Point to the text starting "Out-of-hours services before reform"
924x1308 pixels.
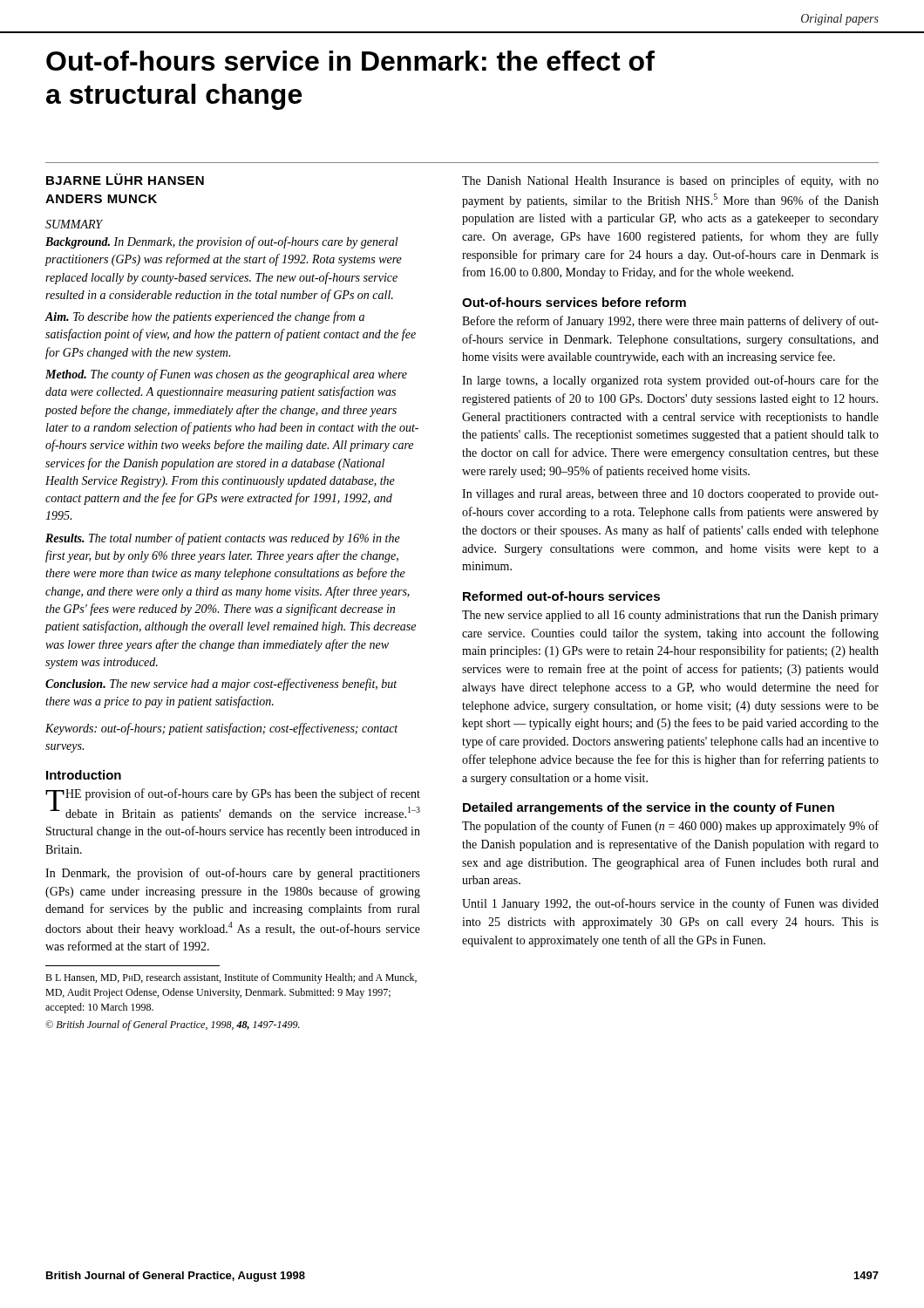point(670,302)
